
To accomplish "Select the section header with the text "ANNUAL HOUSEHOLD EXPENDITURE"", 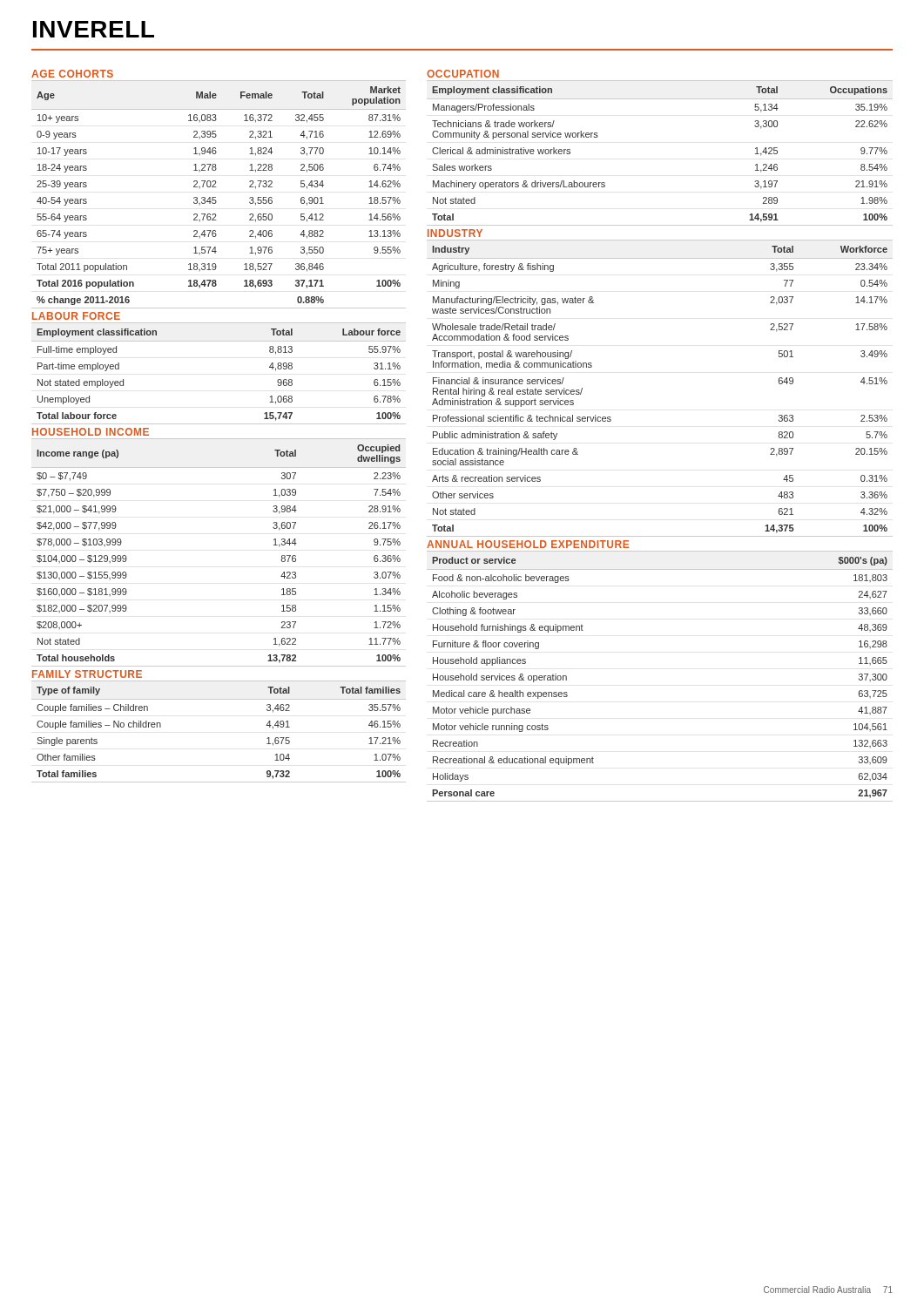I will pyautogui.click(x=528, y=545).
